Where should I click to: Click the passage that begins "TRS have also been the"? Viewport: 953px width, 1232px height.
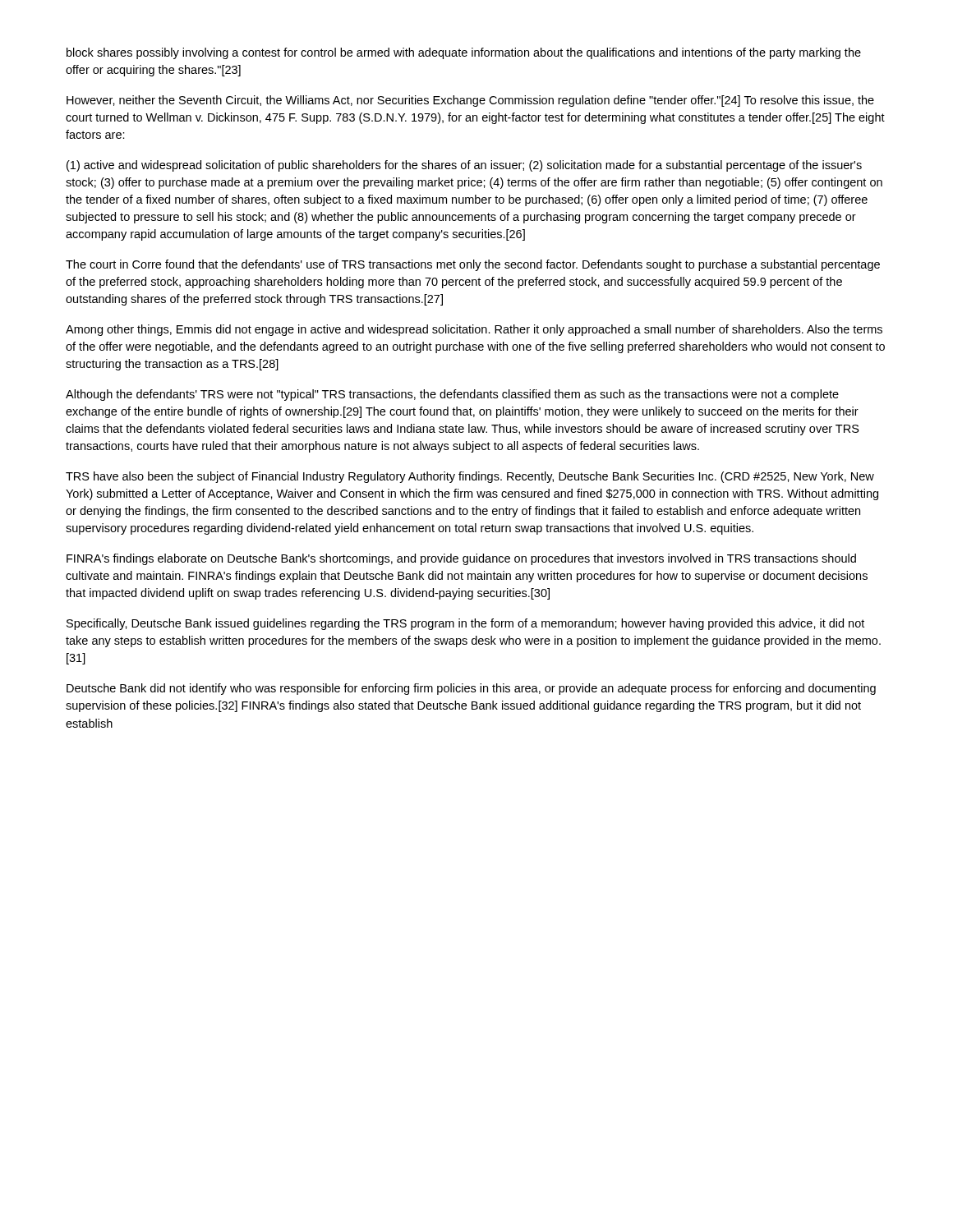coord(472,502)
